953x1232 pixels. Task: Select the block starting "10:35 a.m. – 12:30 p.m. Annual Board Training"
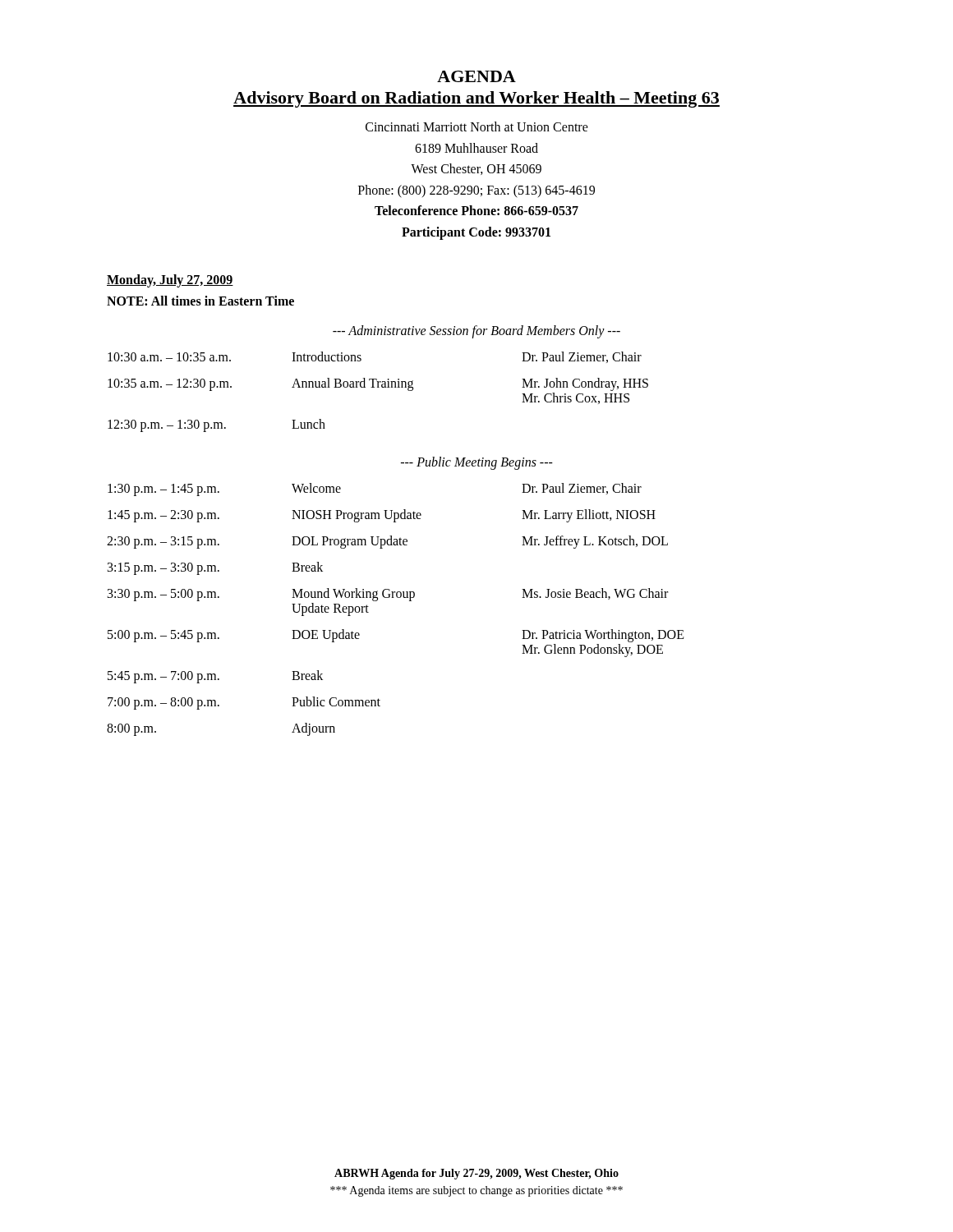(x=378, y=384)
